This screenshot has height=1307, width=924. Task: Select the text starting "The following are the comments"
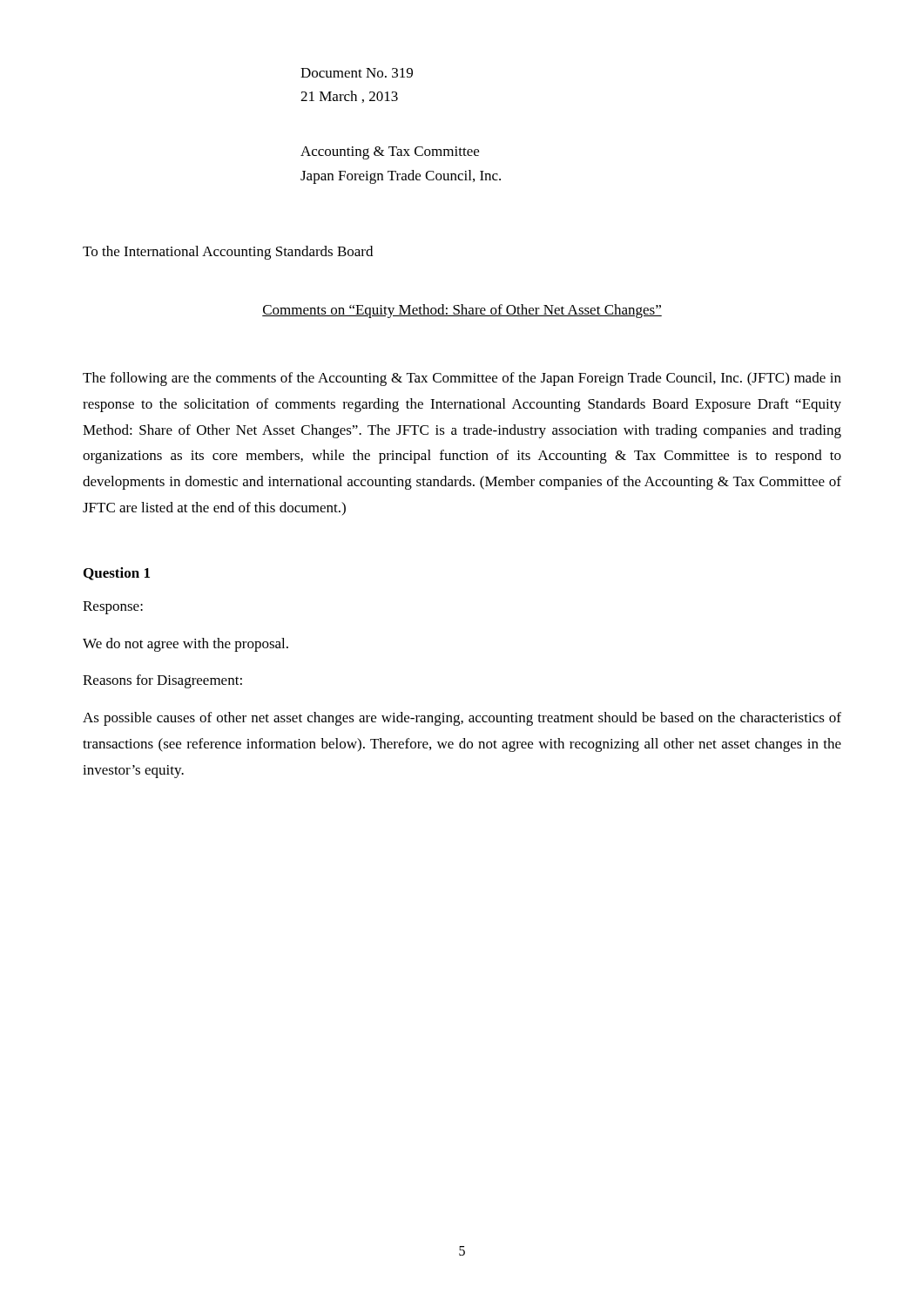coord(462,443)
